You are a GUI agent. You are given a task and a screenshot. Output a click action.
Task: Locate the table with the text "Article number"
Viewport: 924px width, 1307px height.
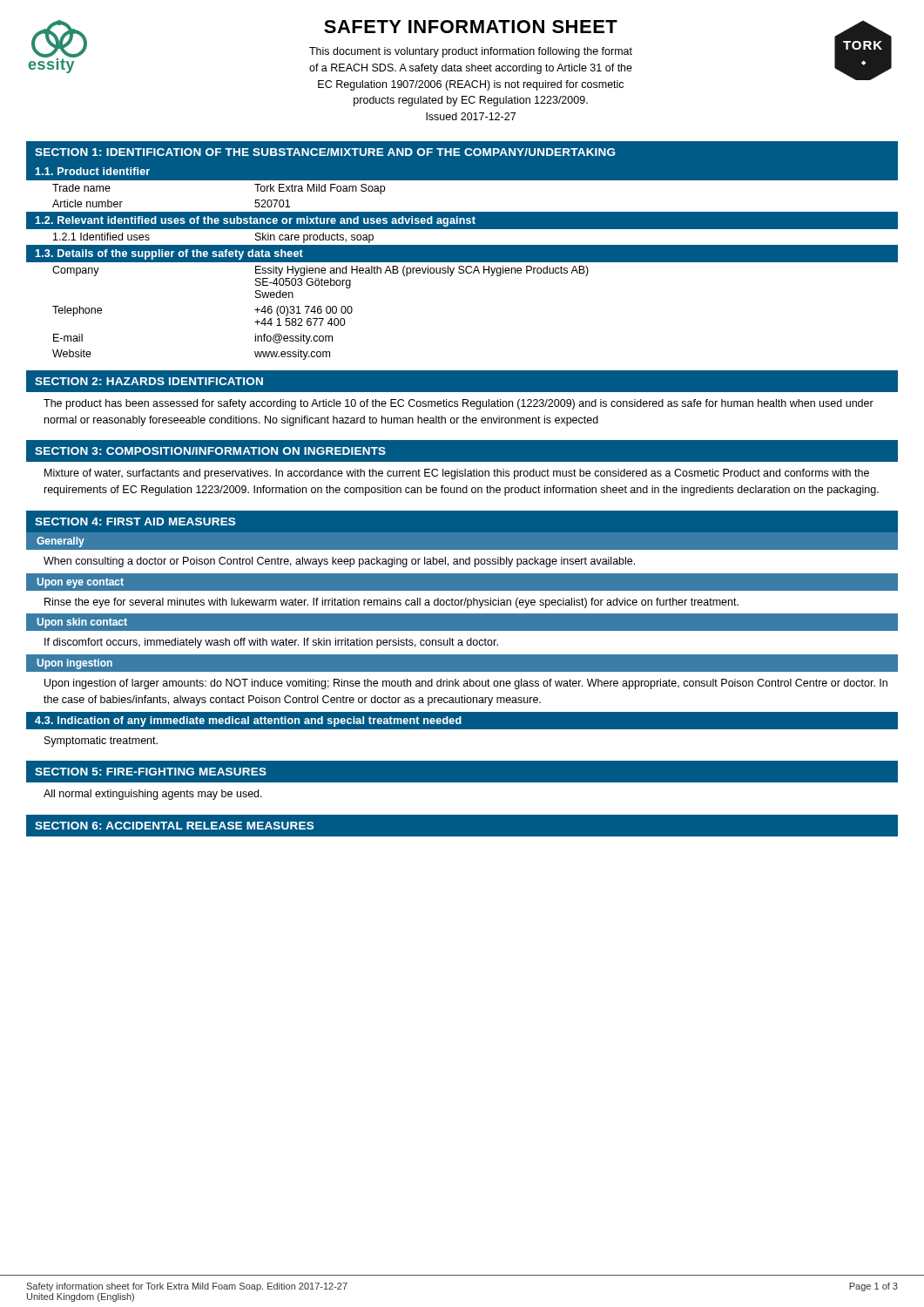[x=471, y=196]
